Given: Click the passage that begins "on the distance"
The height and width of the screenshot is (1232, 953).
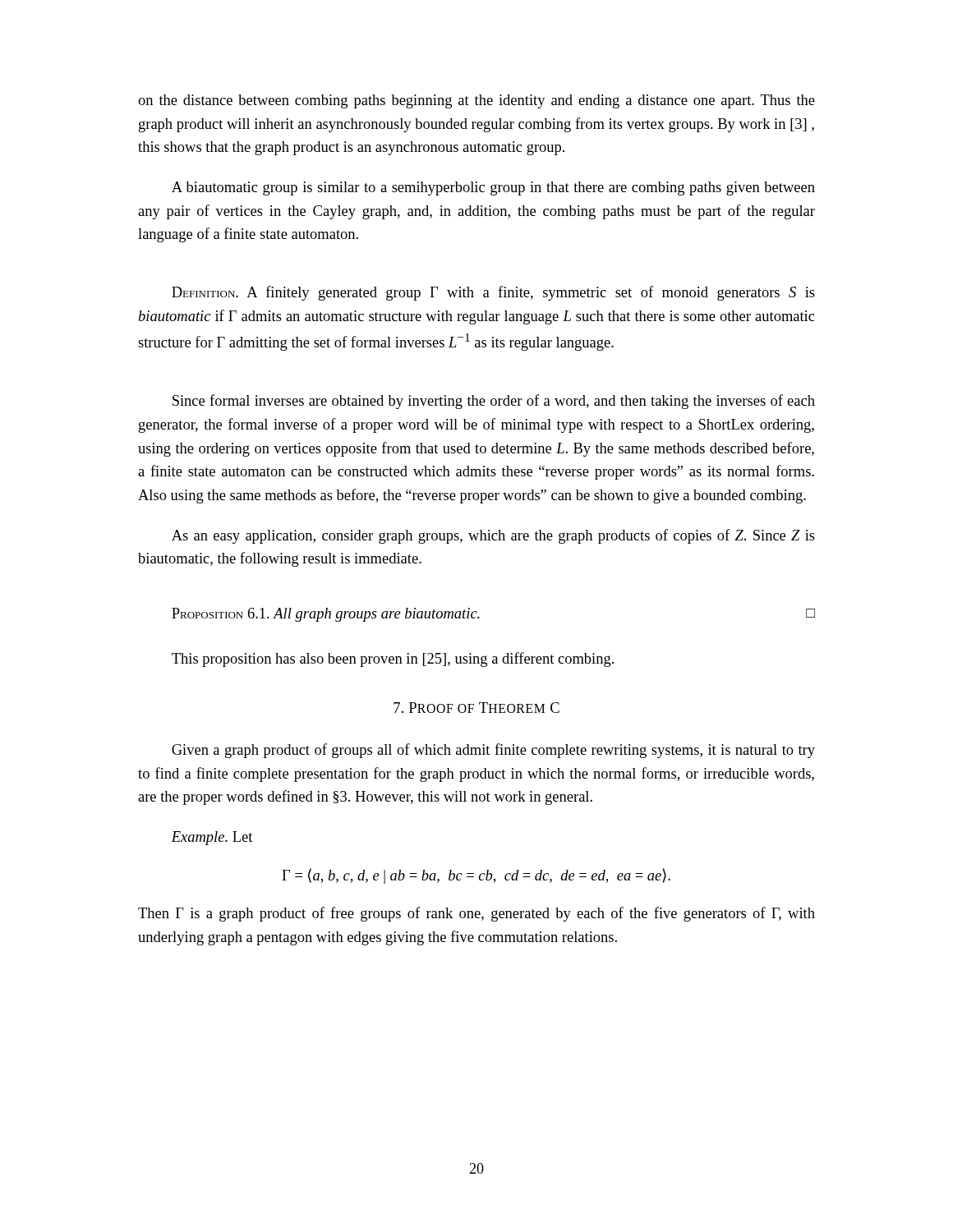Looking at the screenshot, I should 476,124.
